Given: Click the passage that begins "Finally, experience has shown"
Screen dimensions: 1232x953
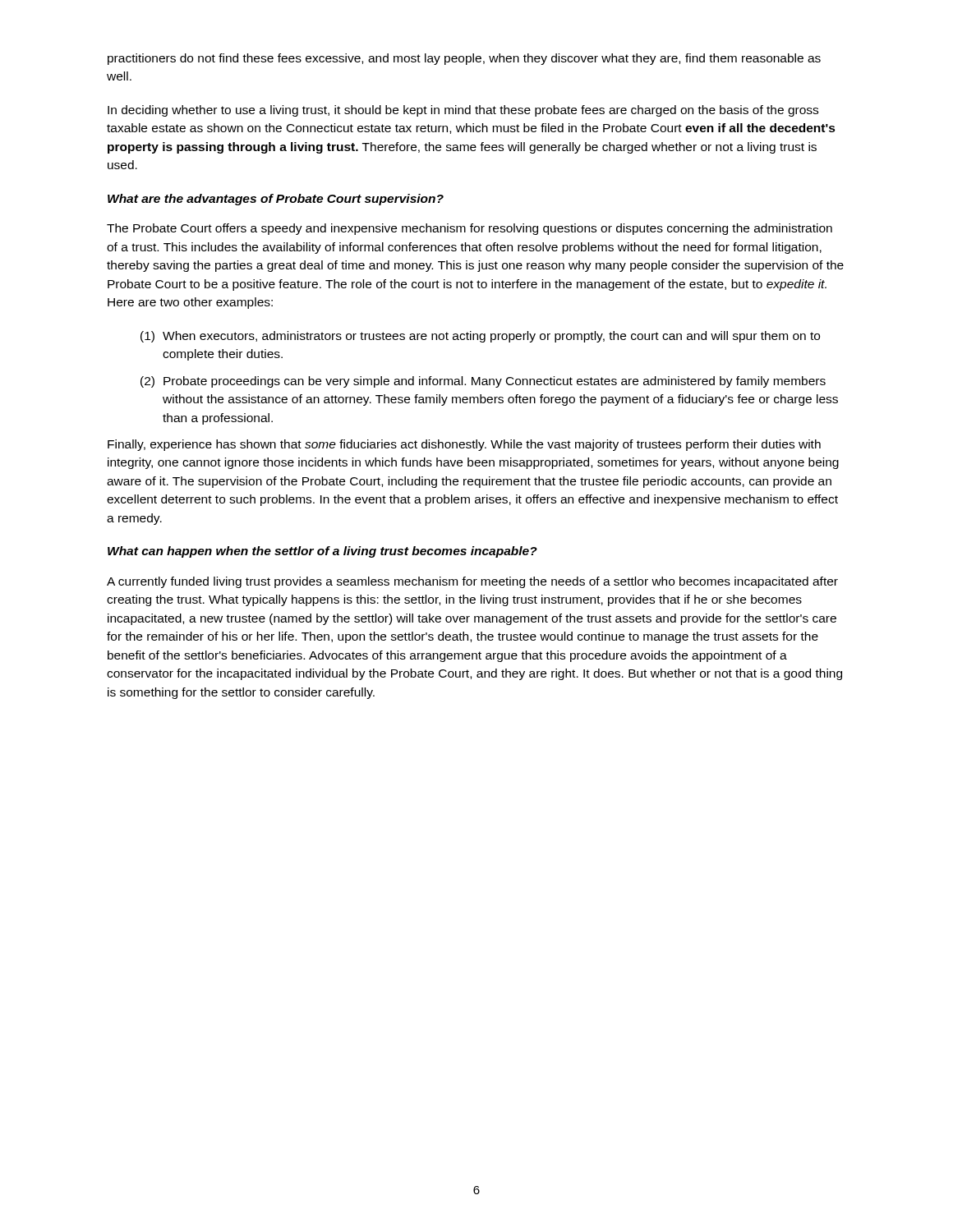Looking at the screenshot, I should 473,481.
